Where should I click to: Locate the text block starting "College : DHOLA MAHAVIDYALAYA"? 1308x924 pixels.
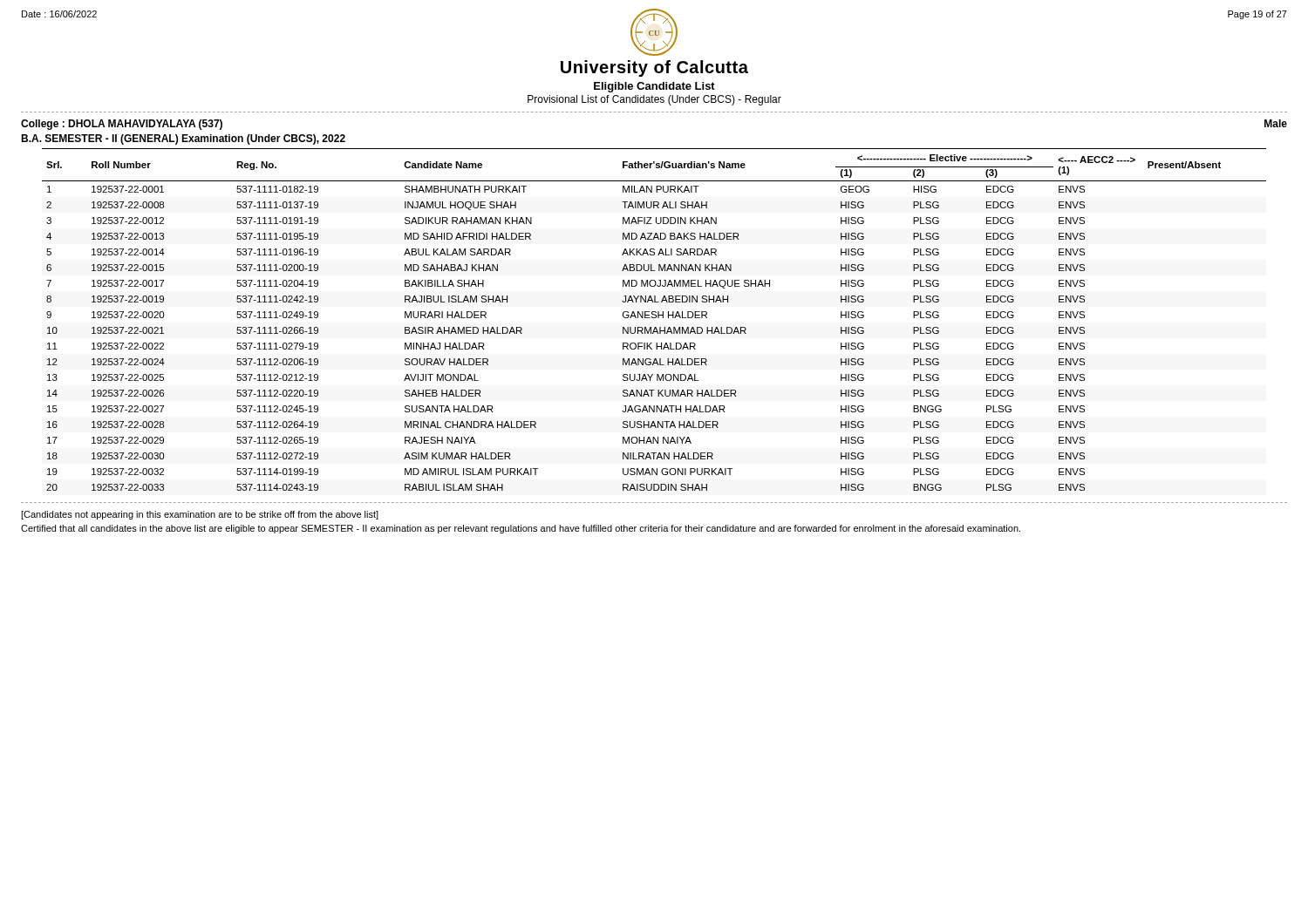(x=120, y=124)
